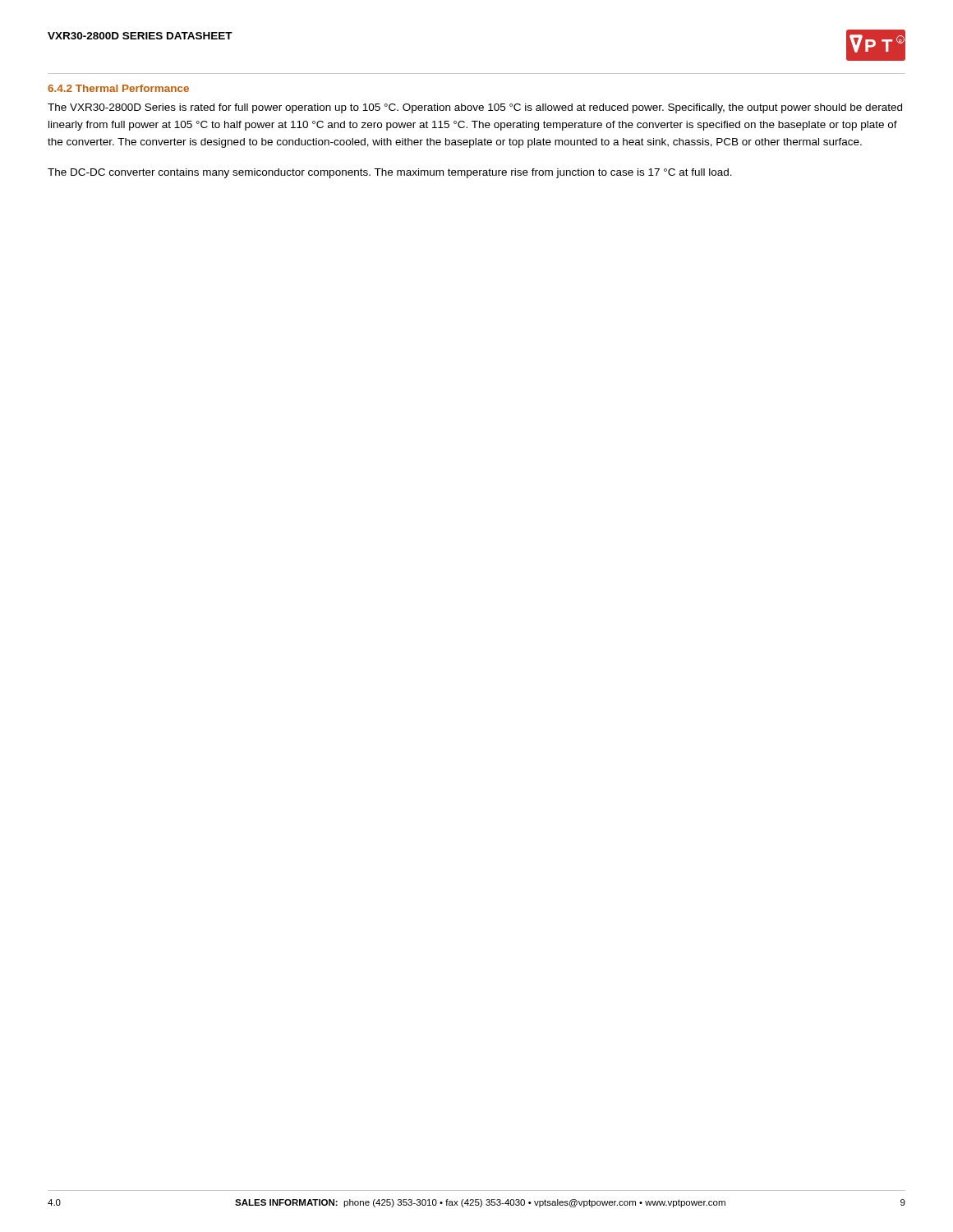
Task: Find the block on this page that starts "The VXR30-2800D Series is"
Action: click(x=475, y=124)
